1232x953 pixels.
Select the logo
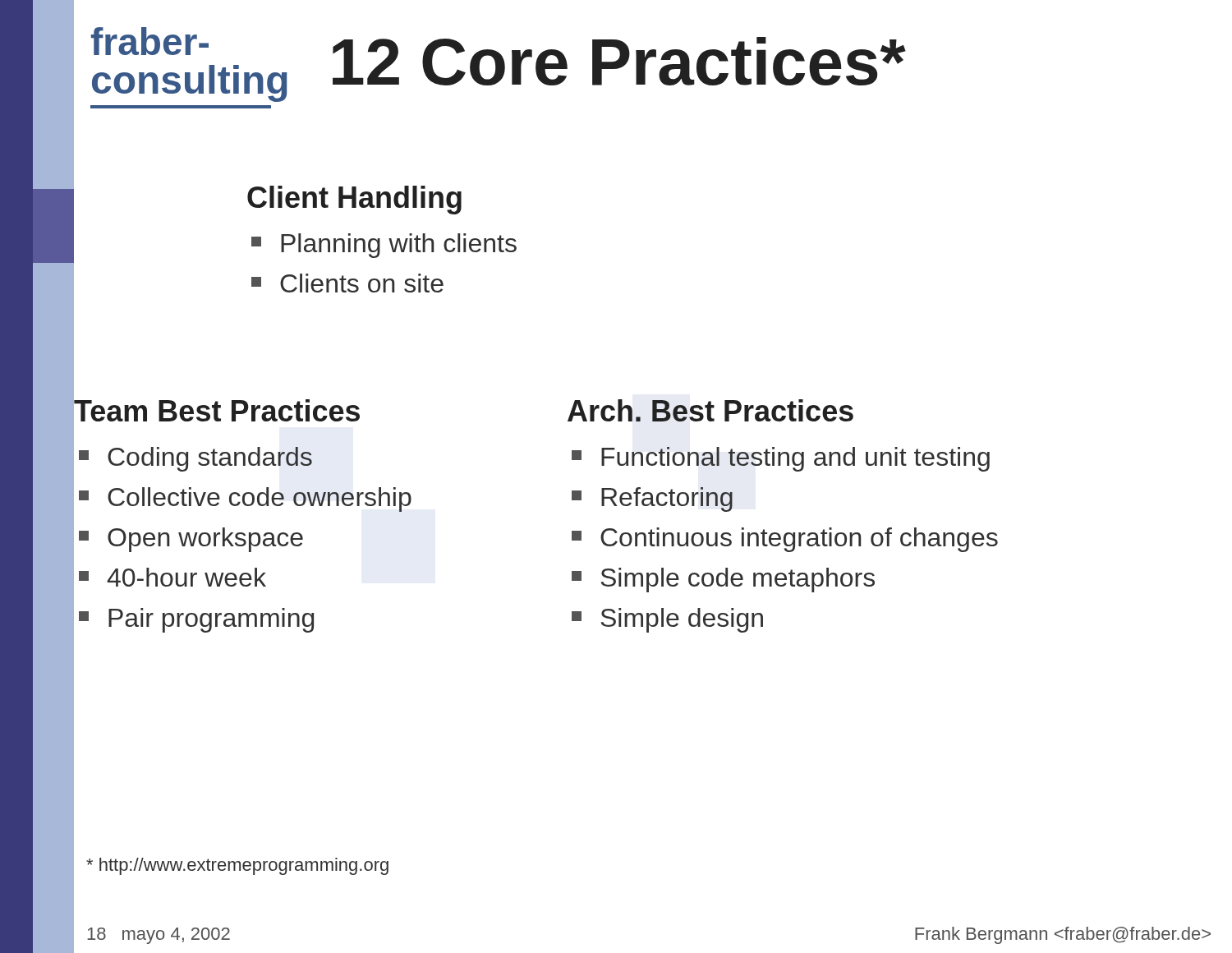click(181, 66)
